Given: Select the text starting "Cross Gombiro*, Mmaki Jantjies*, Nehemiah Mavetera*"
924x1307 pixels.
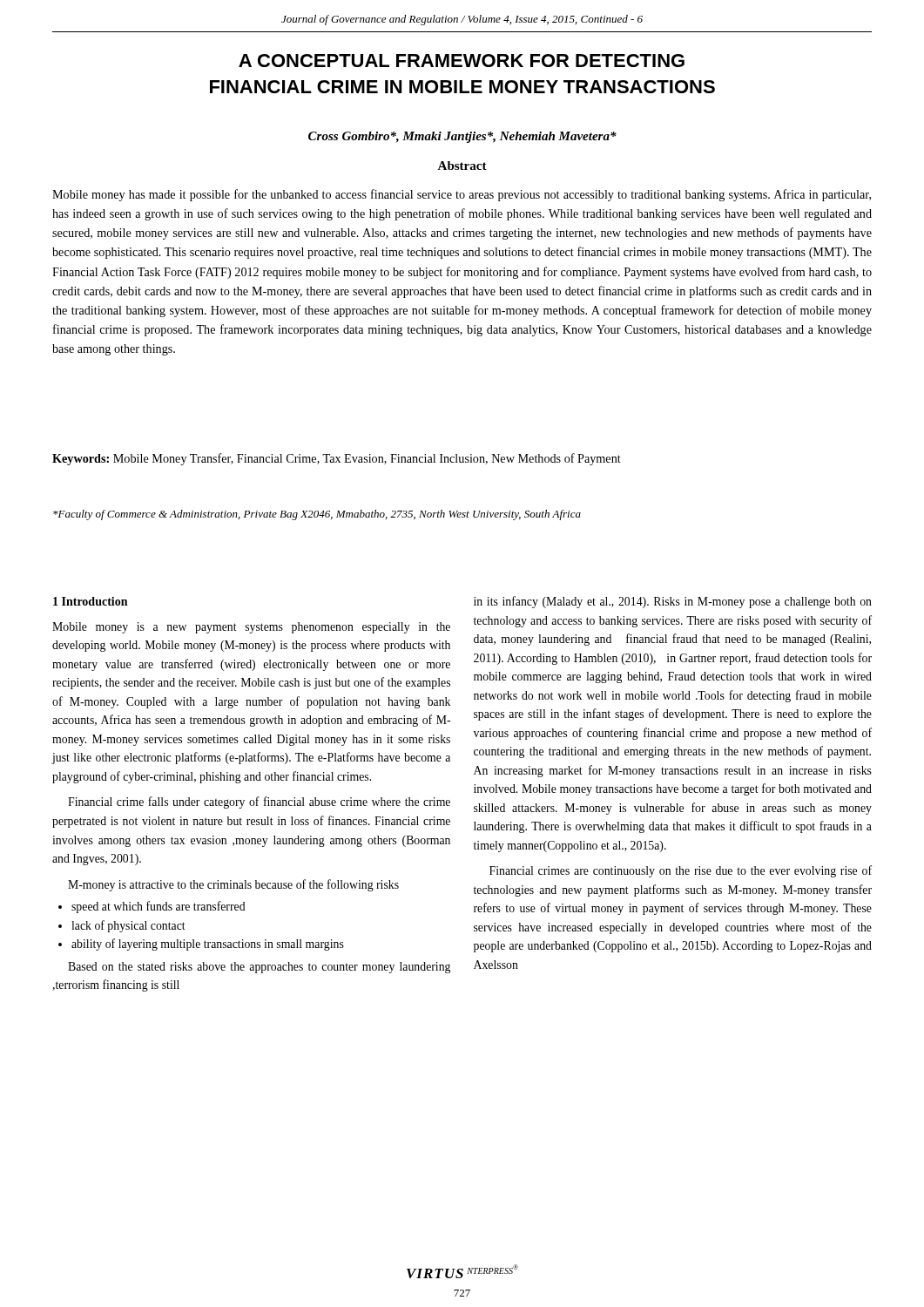Looking at the screenshot, I should click(462, 136).
